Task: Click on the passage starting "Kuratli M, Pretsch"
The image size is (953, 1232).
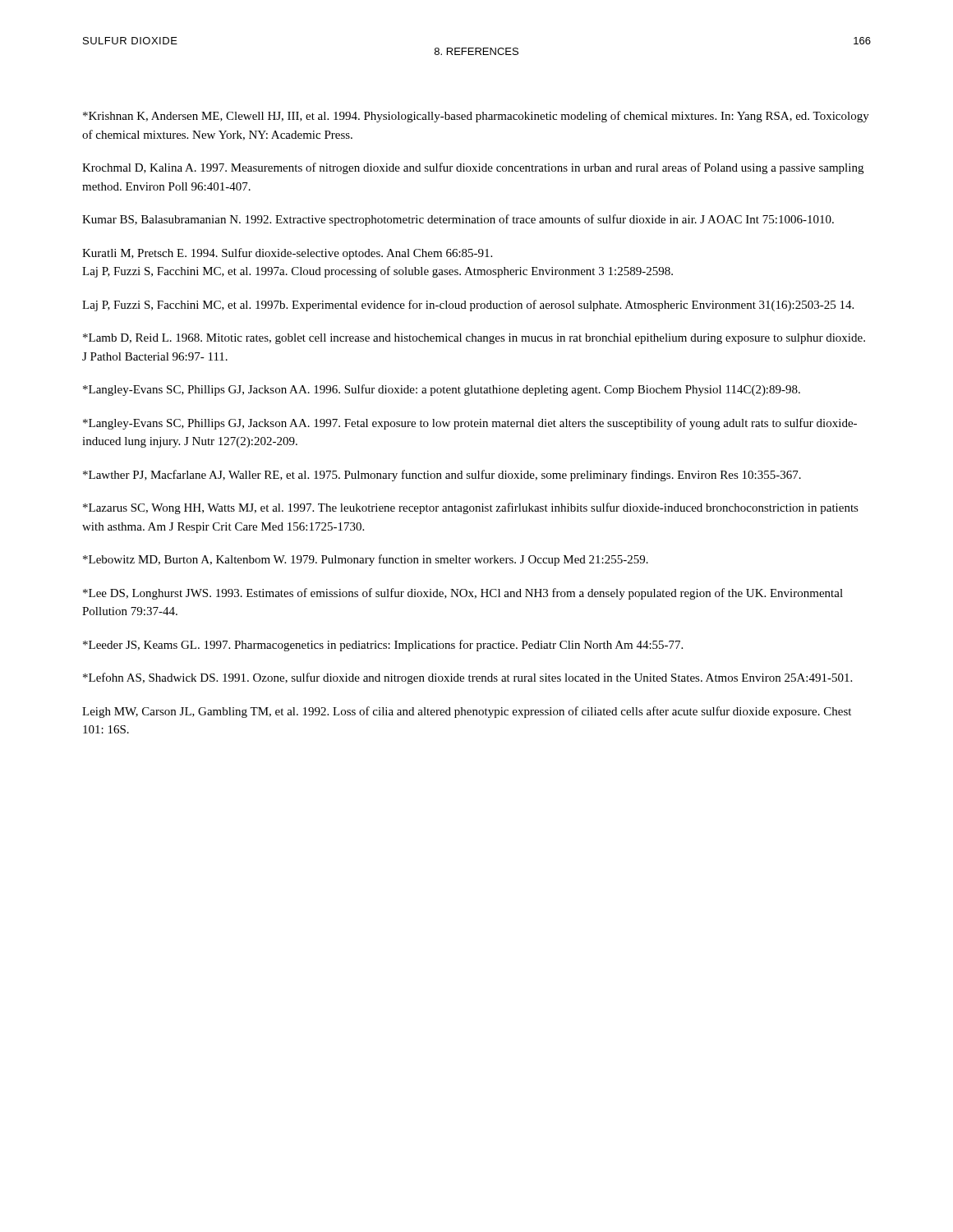Action: click(x=378, y=262)
